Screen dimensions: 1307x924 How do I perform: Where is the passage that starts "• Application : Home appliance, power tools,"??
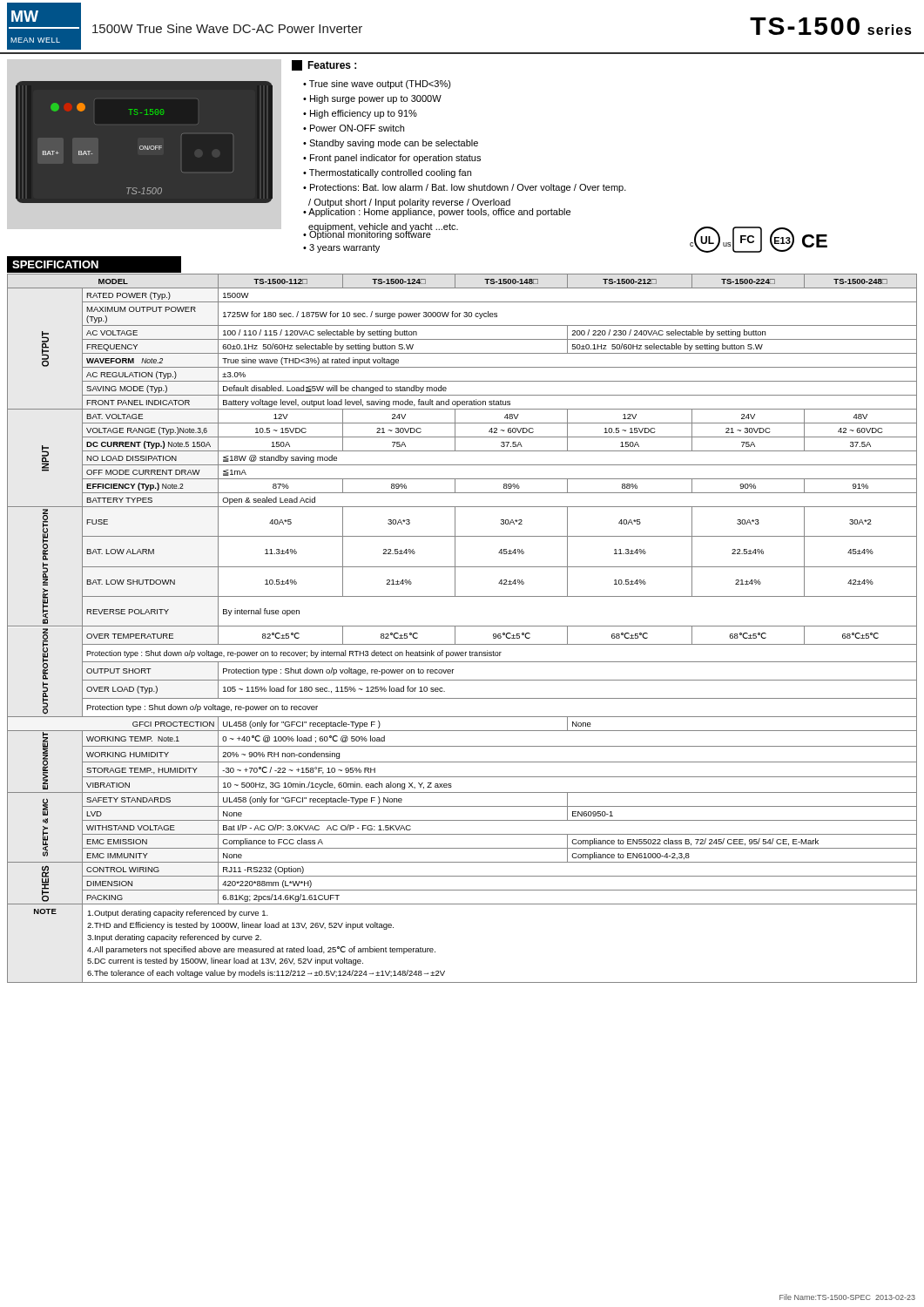coord(437,219)
